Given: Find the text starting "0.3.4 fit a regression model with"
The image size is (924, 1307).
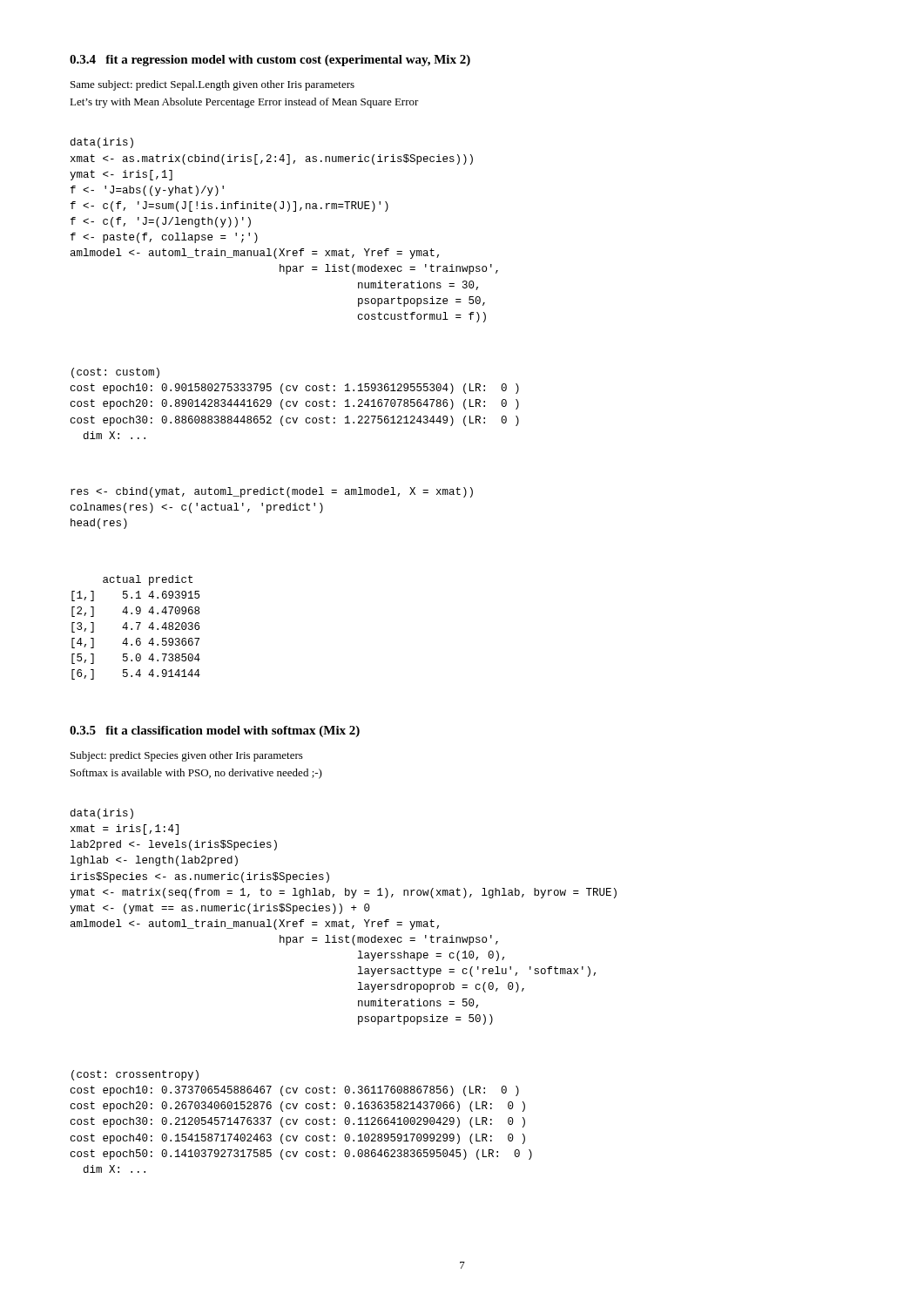Looking at the screenshot, I should [x=270, y=59].
